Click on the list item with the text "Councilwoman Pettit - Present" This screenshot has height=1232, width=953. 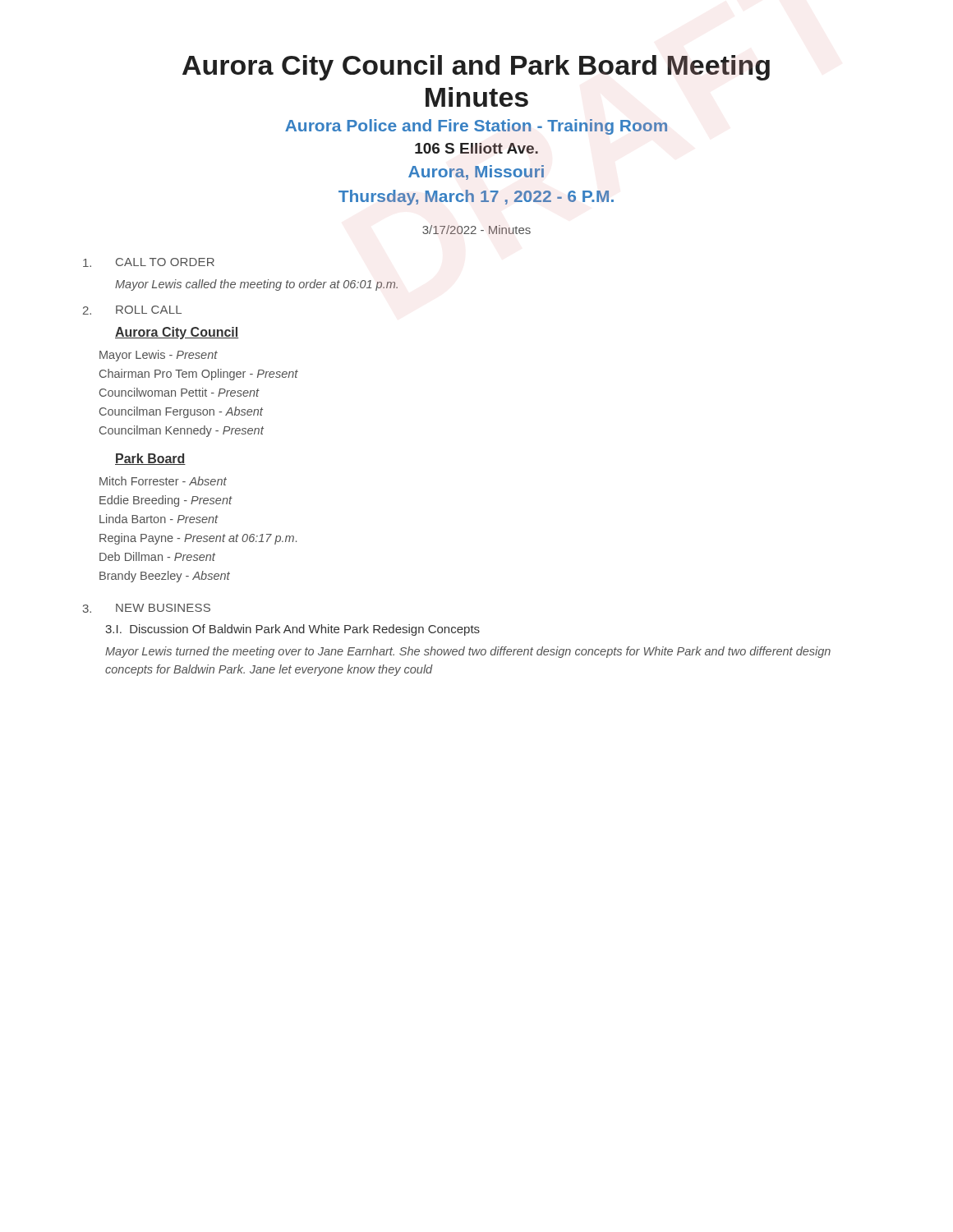[179, 393]
